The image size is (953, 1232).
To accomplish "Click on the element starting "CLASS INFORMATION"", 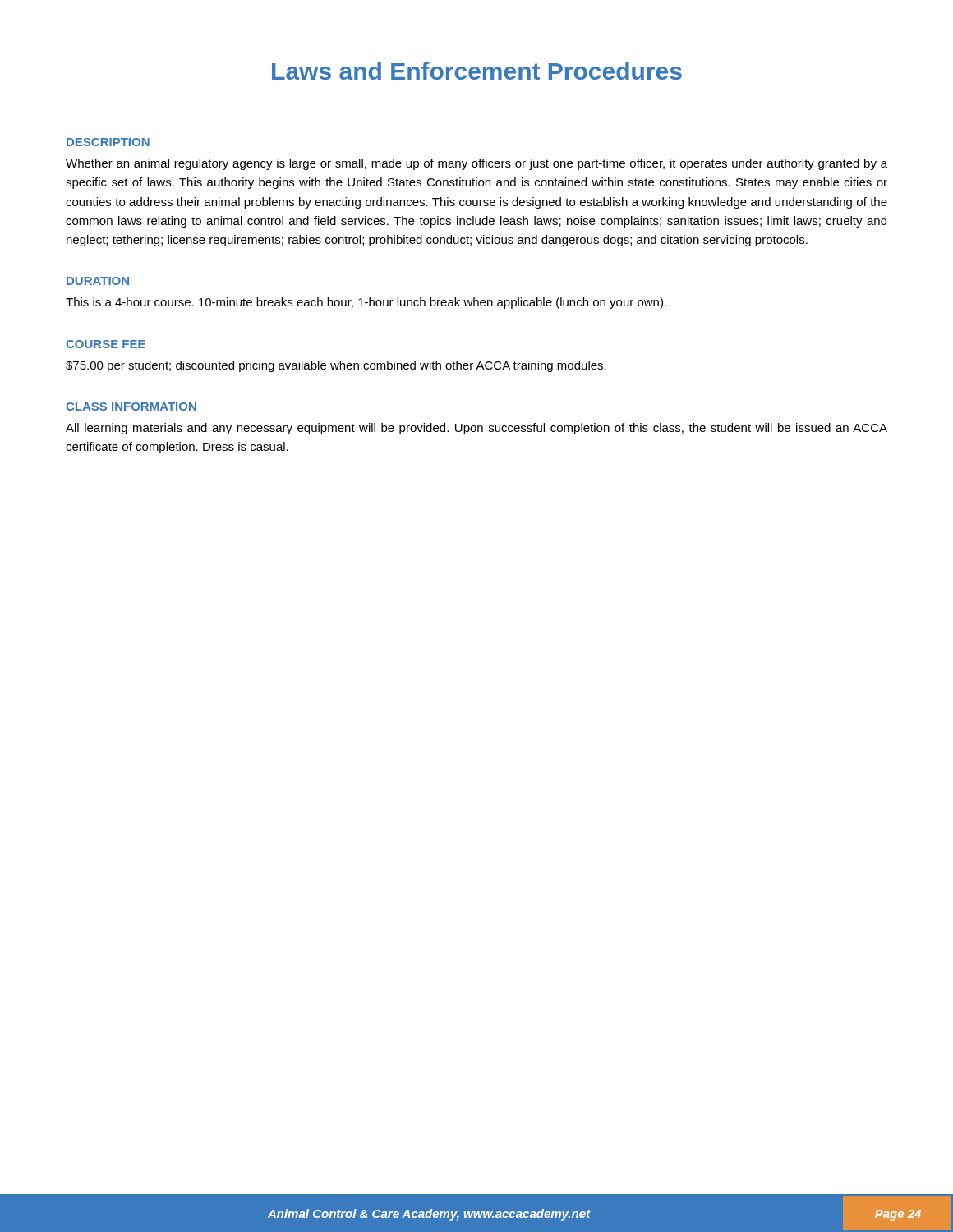I will click(131, 406).
